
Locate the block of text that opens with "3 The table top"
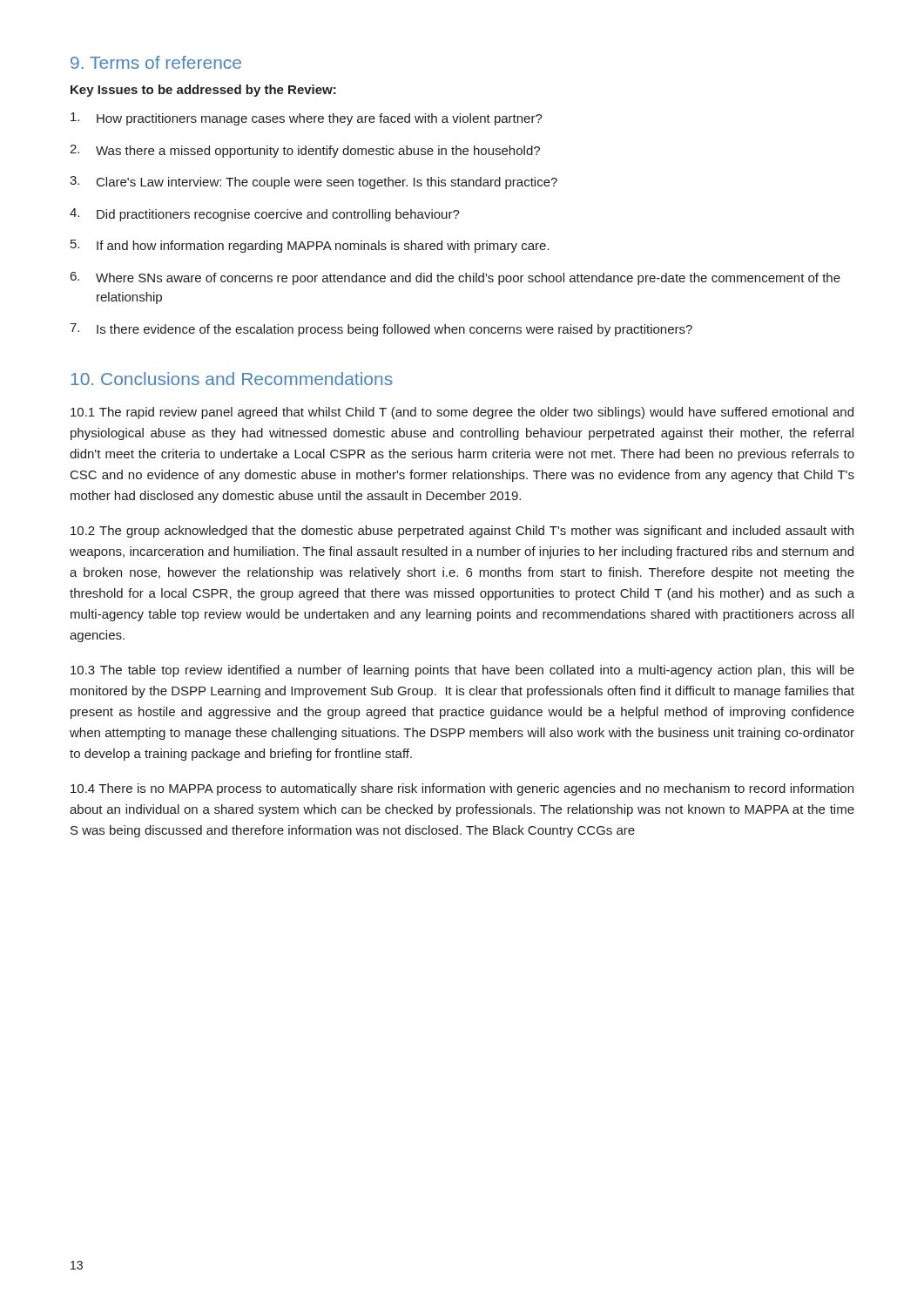pyautogui.click(x=462, y=711)
